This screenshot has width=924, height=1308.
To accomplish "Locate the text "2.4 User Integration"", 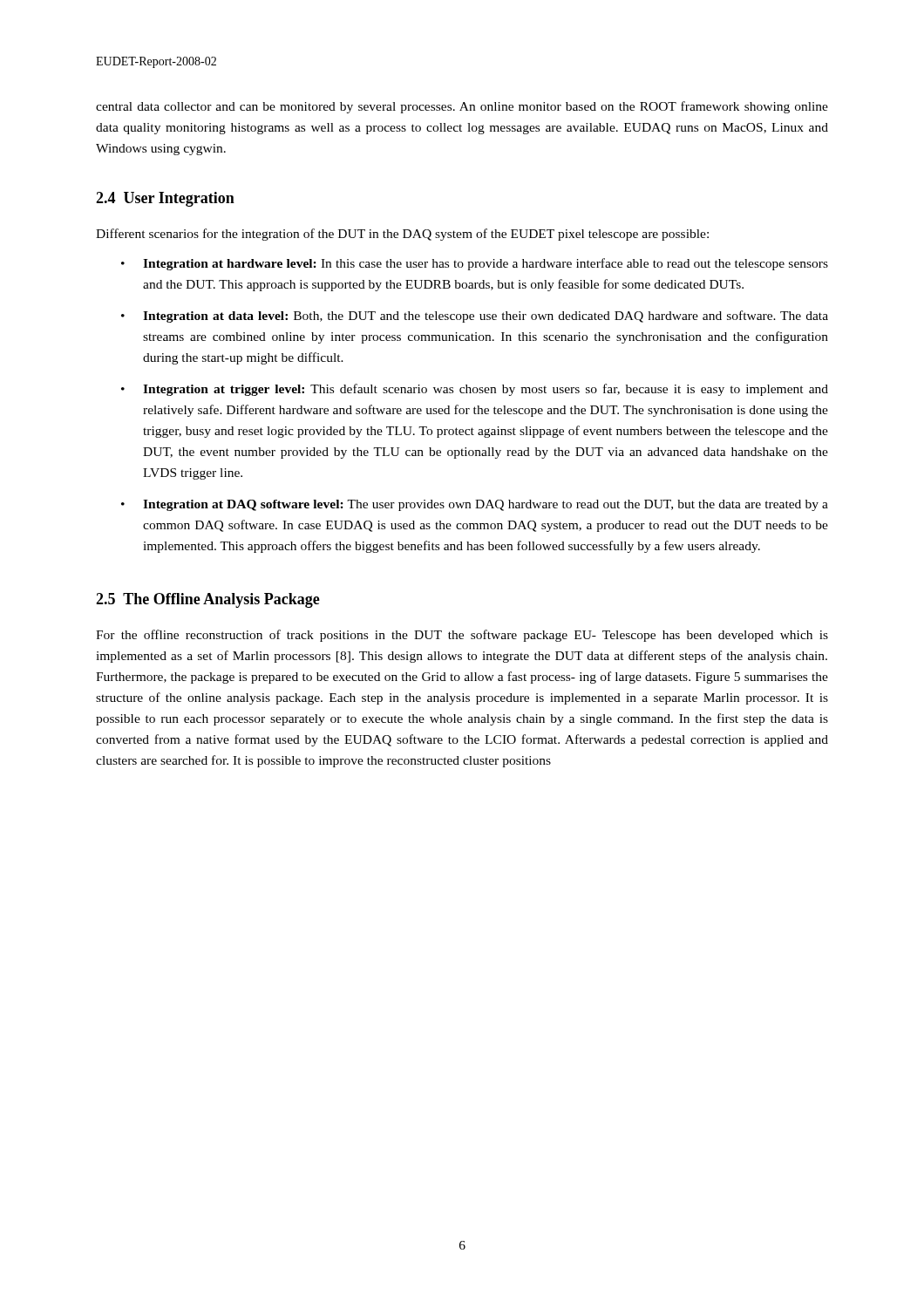I will coord(165,198).
